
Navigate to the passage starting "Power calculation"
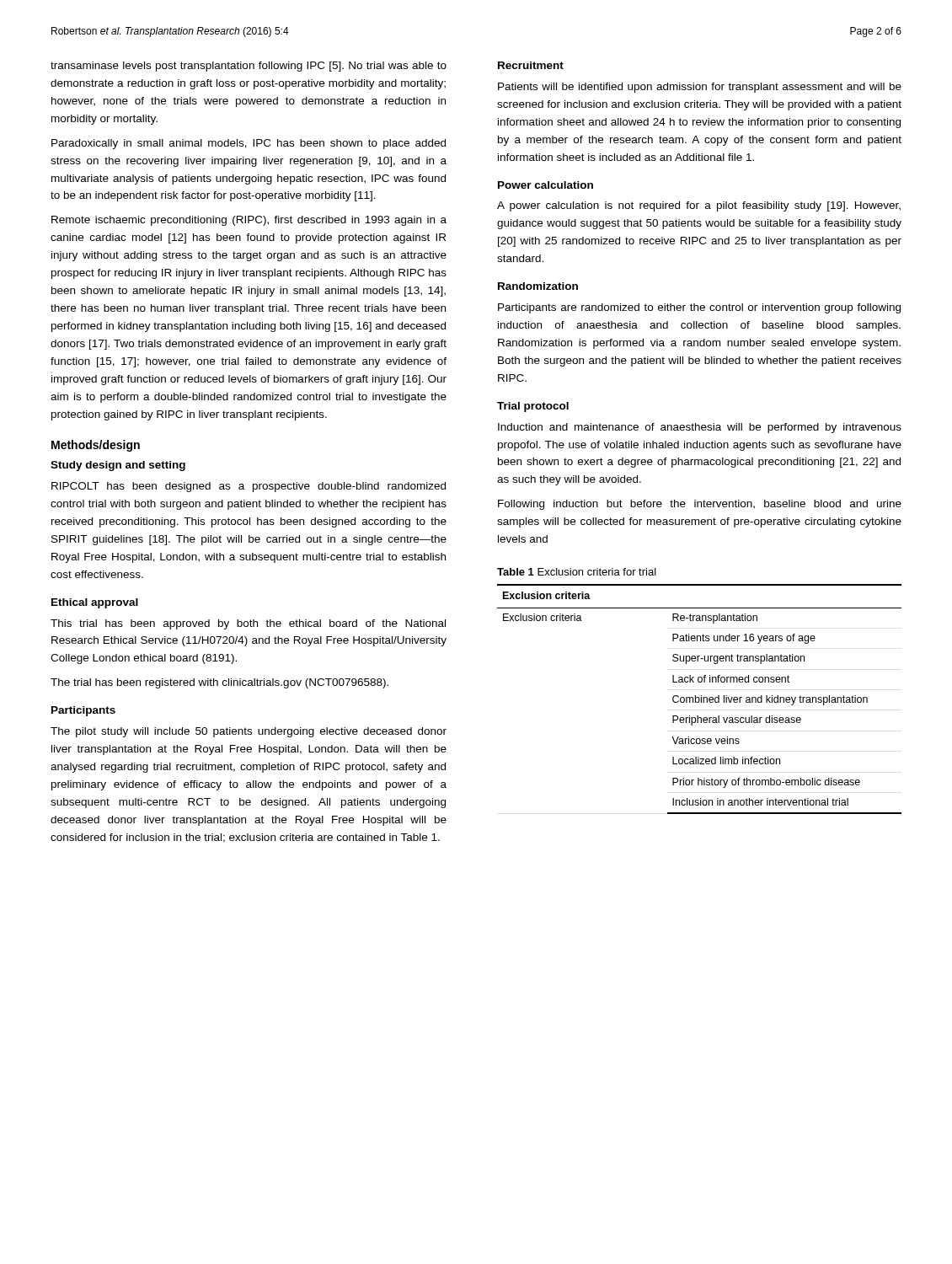click(x=545, y=185)
